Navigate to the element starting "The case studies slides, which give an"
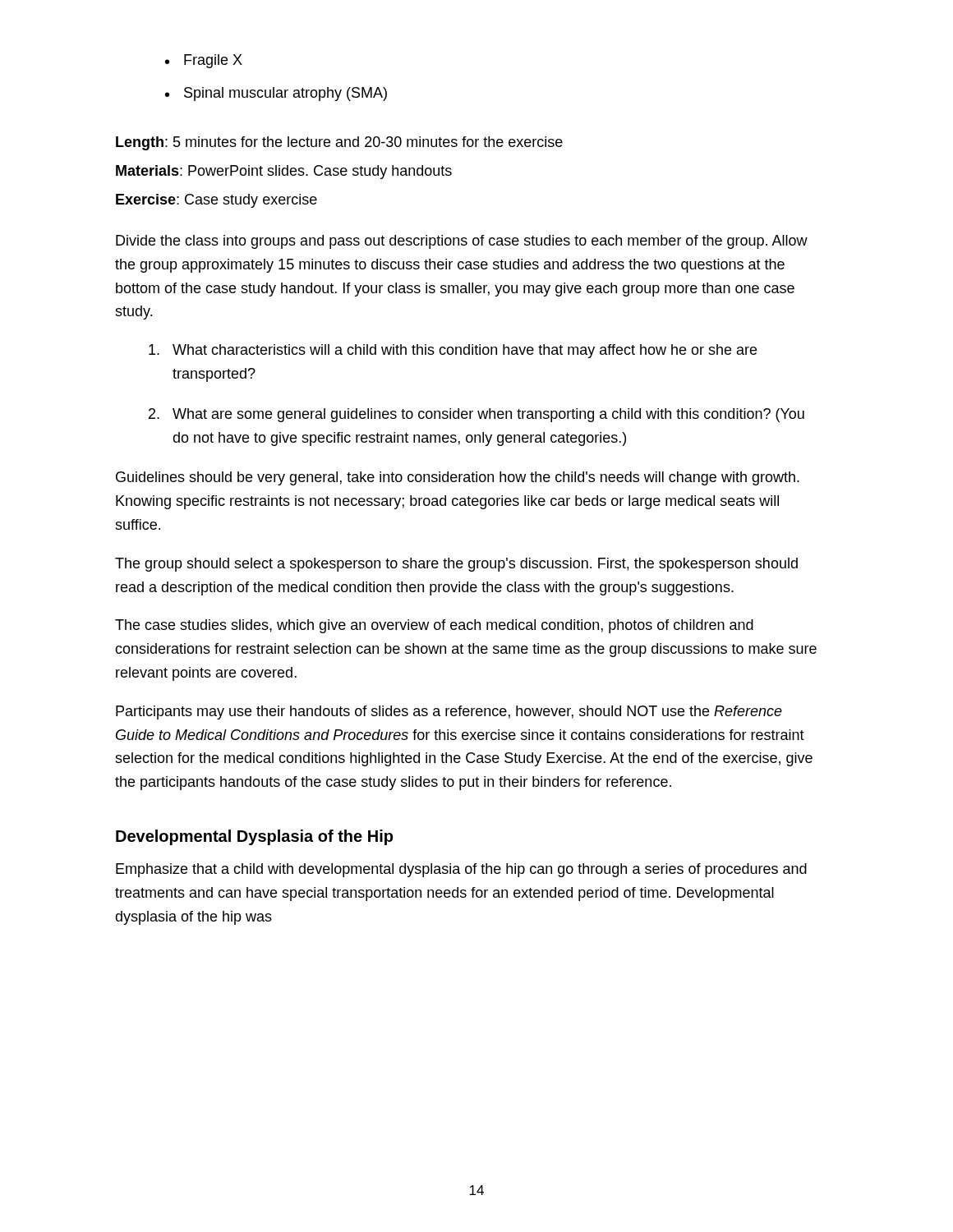This screenshot has width=953, height=1232. tap(466, 649)
